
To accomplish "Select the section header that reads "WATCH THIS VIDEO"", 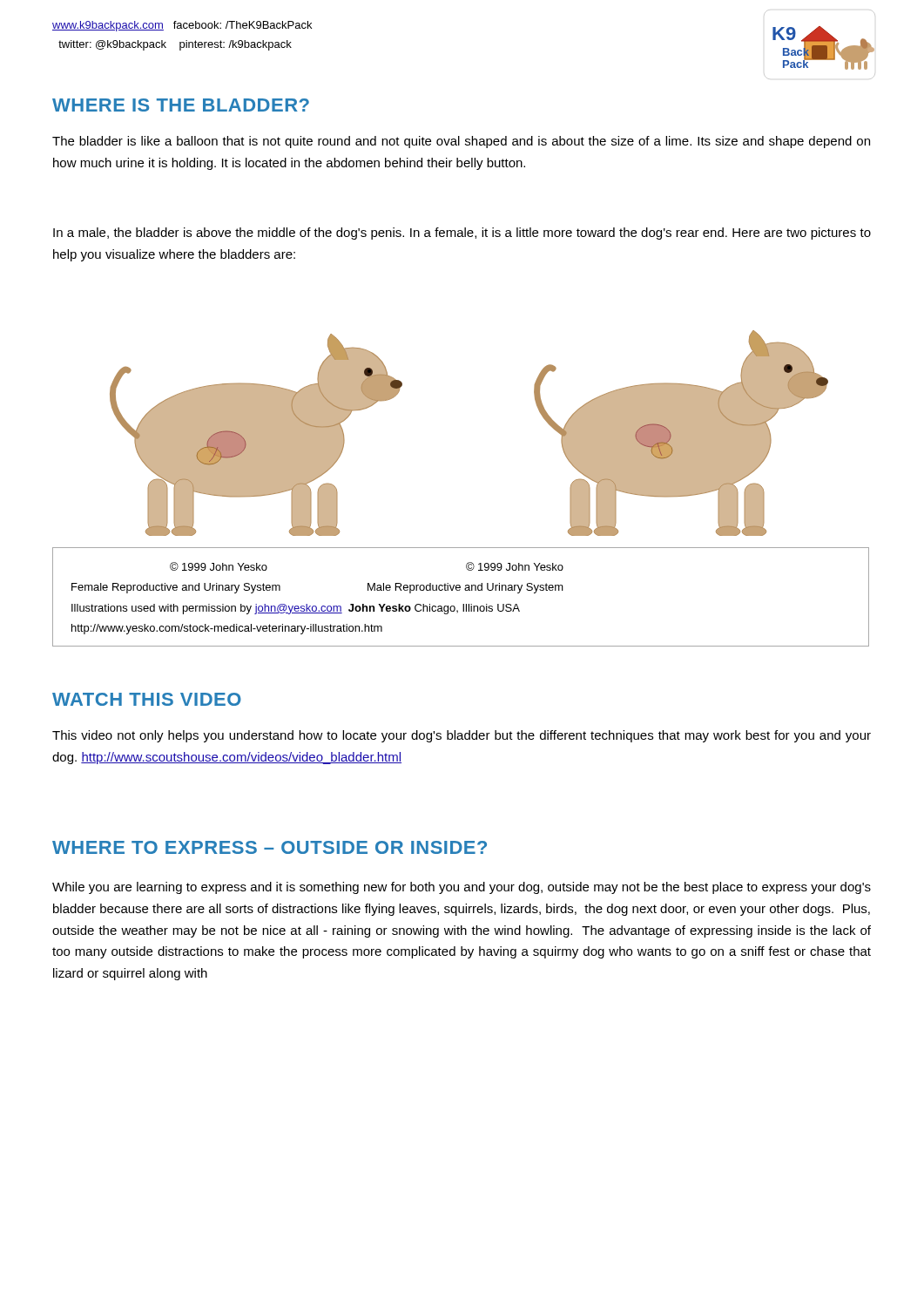I will (147, 699).
